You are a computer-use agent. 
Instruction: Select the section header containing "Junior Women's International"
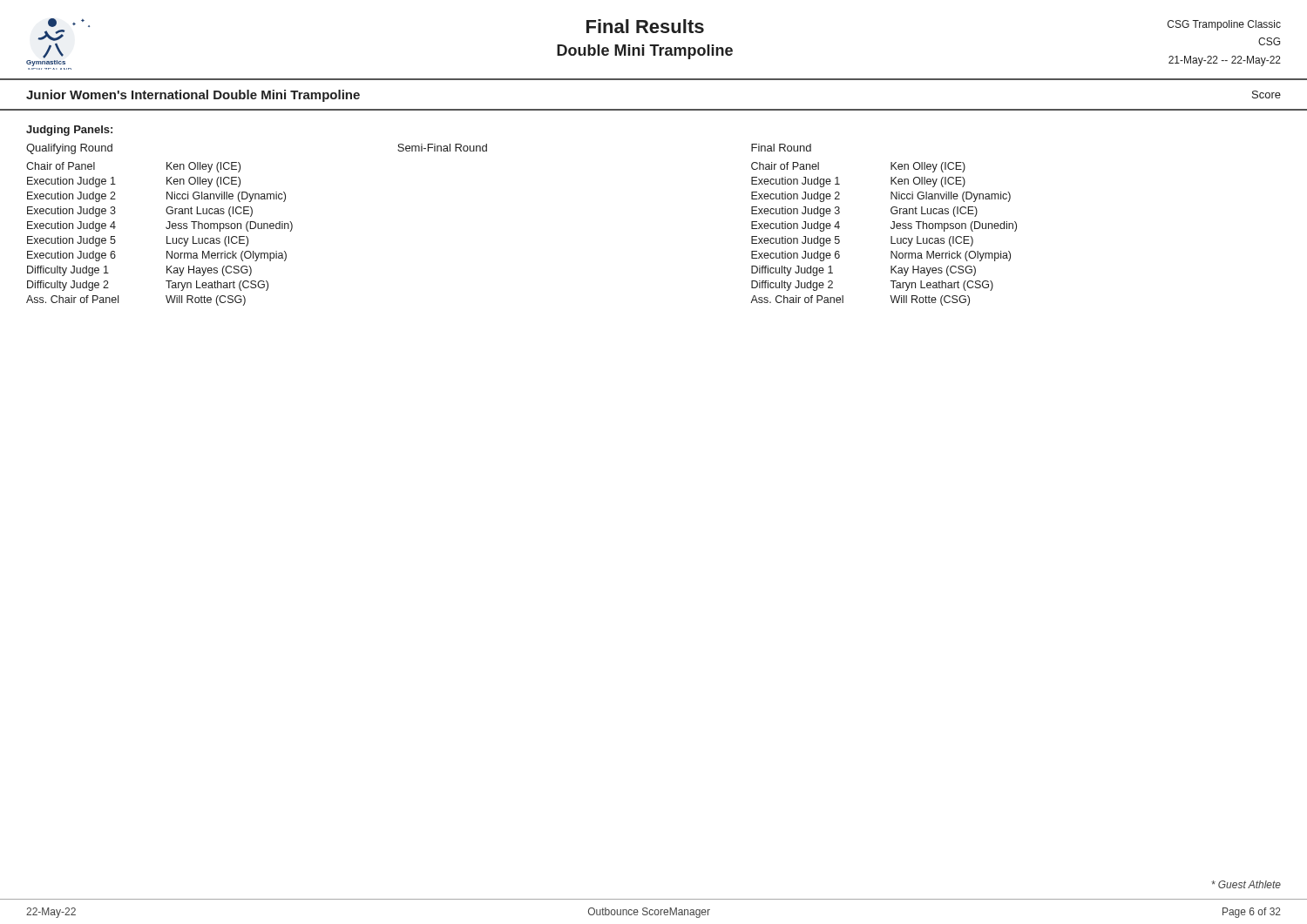tap(193, 95)
